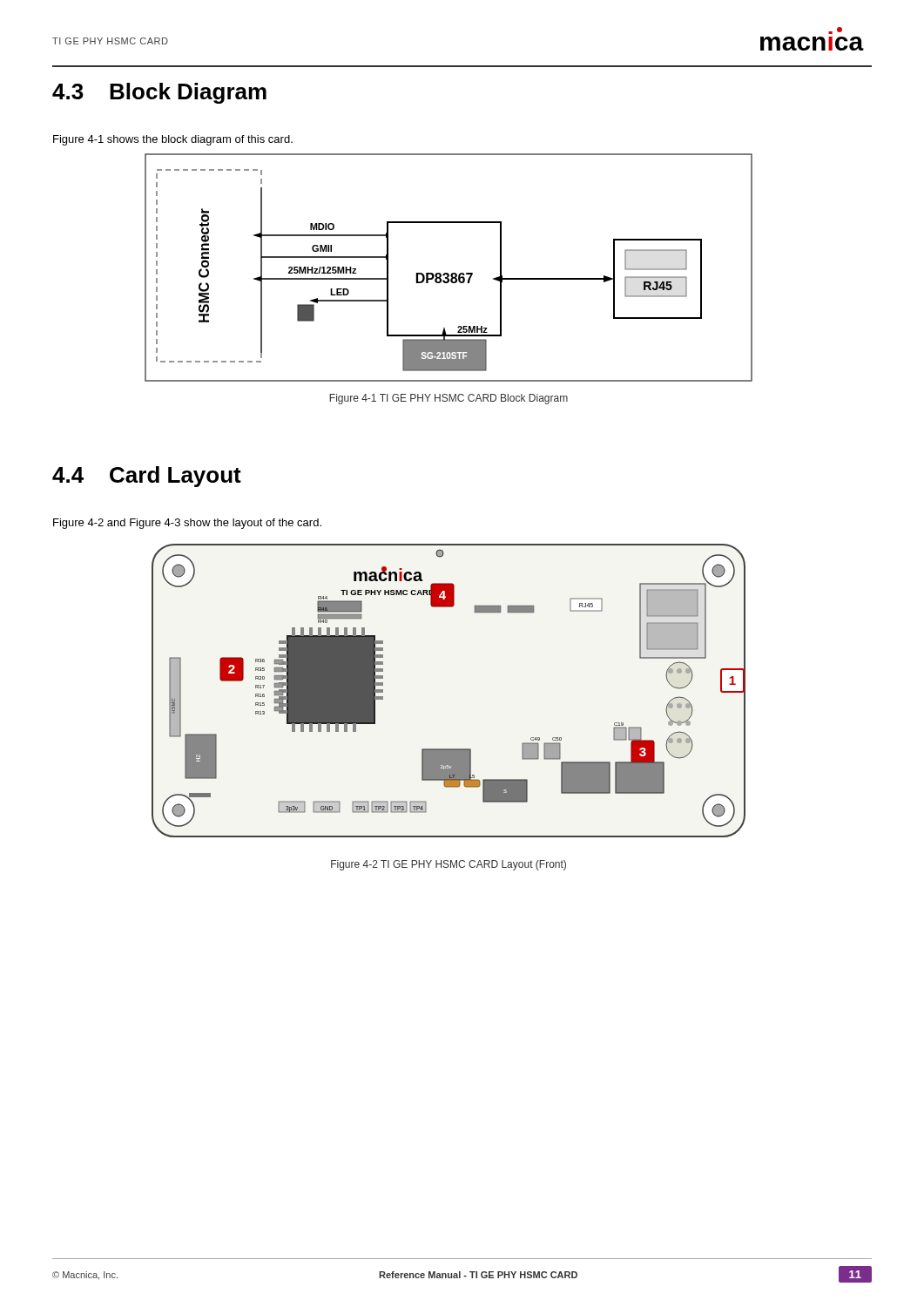Navigate to the text starting "4.4 Card Layout"

[147, 475]
